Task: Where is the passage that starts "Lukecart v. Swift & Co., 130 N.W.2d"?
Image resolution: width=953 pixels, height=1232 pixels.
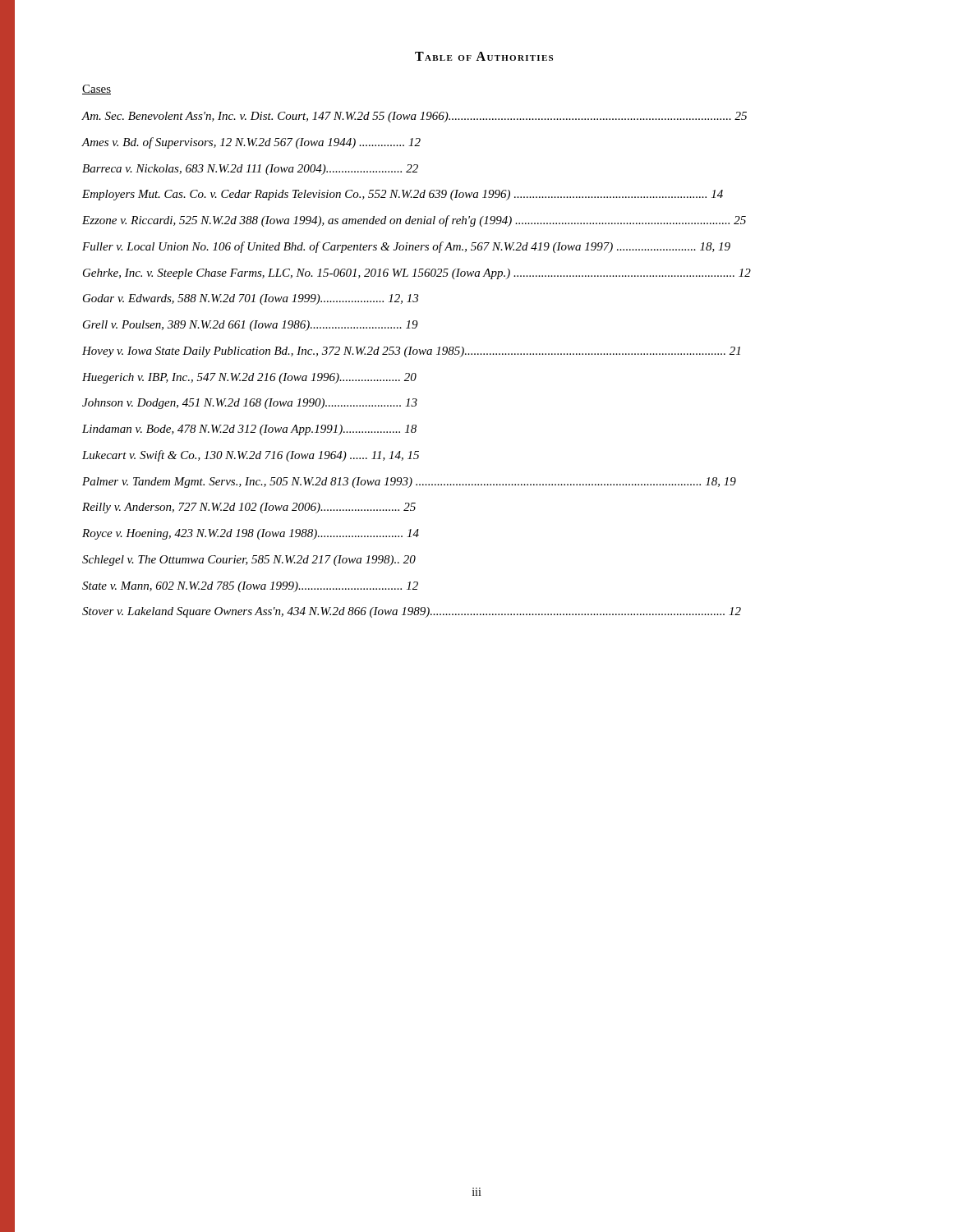Action: (x=251, y=455)
